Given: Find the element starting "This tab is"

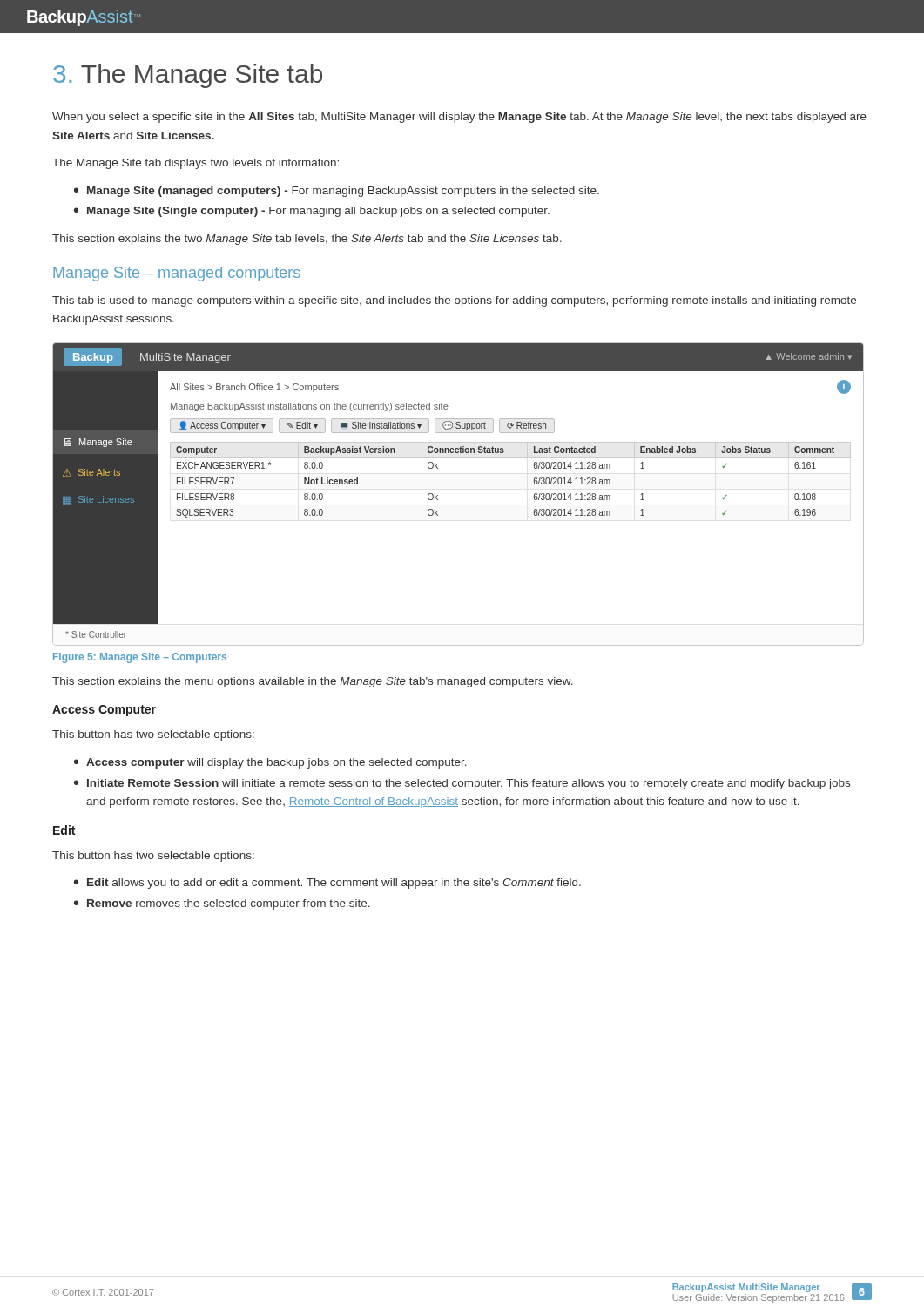Looking at the screenshot, I should pos(462,309).
